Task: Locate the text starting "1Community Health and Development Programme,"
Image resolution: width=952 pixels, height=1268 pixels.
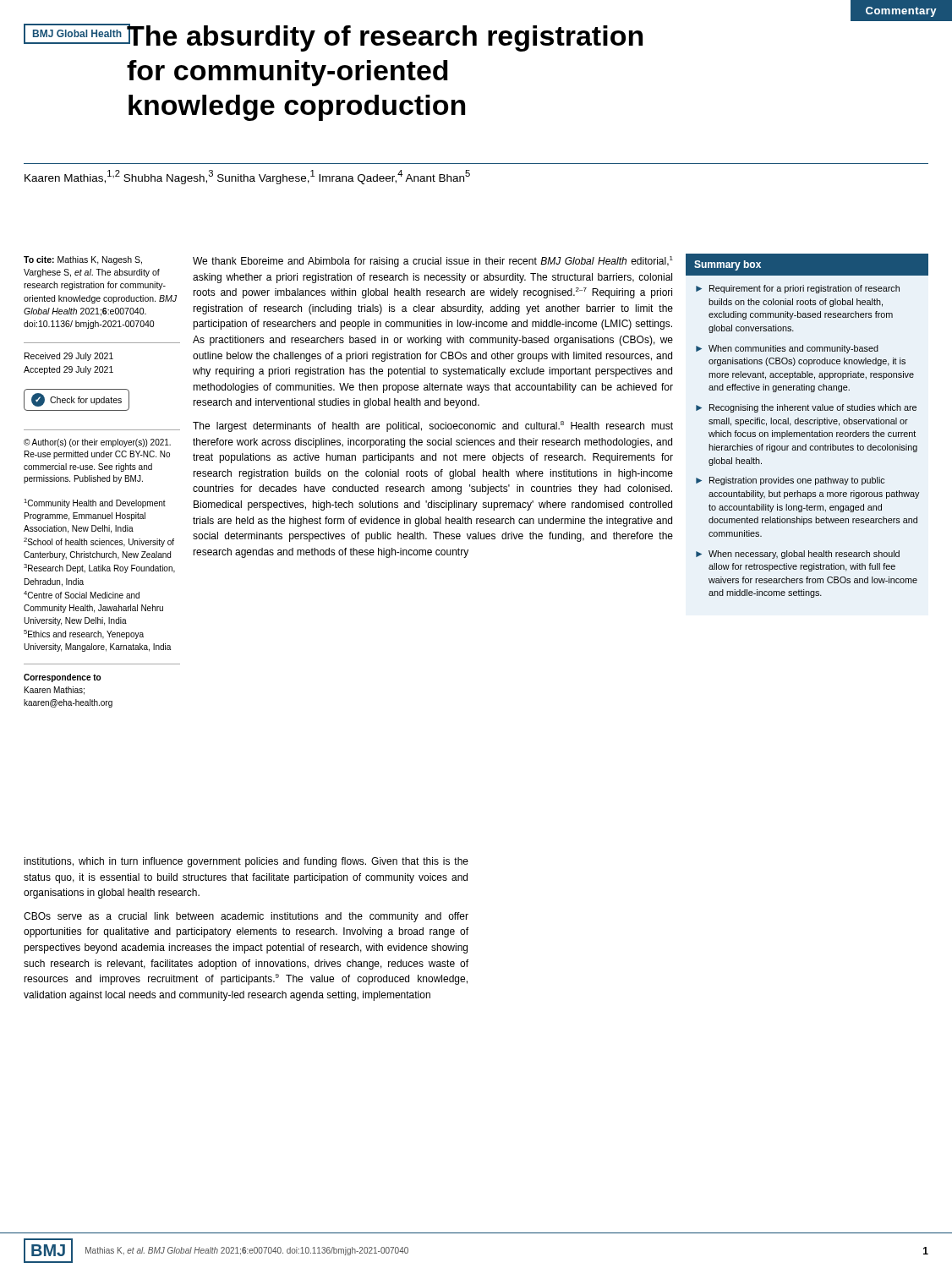Action: click(99, 575)
